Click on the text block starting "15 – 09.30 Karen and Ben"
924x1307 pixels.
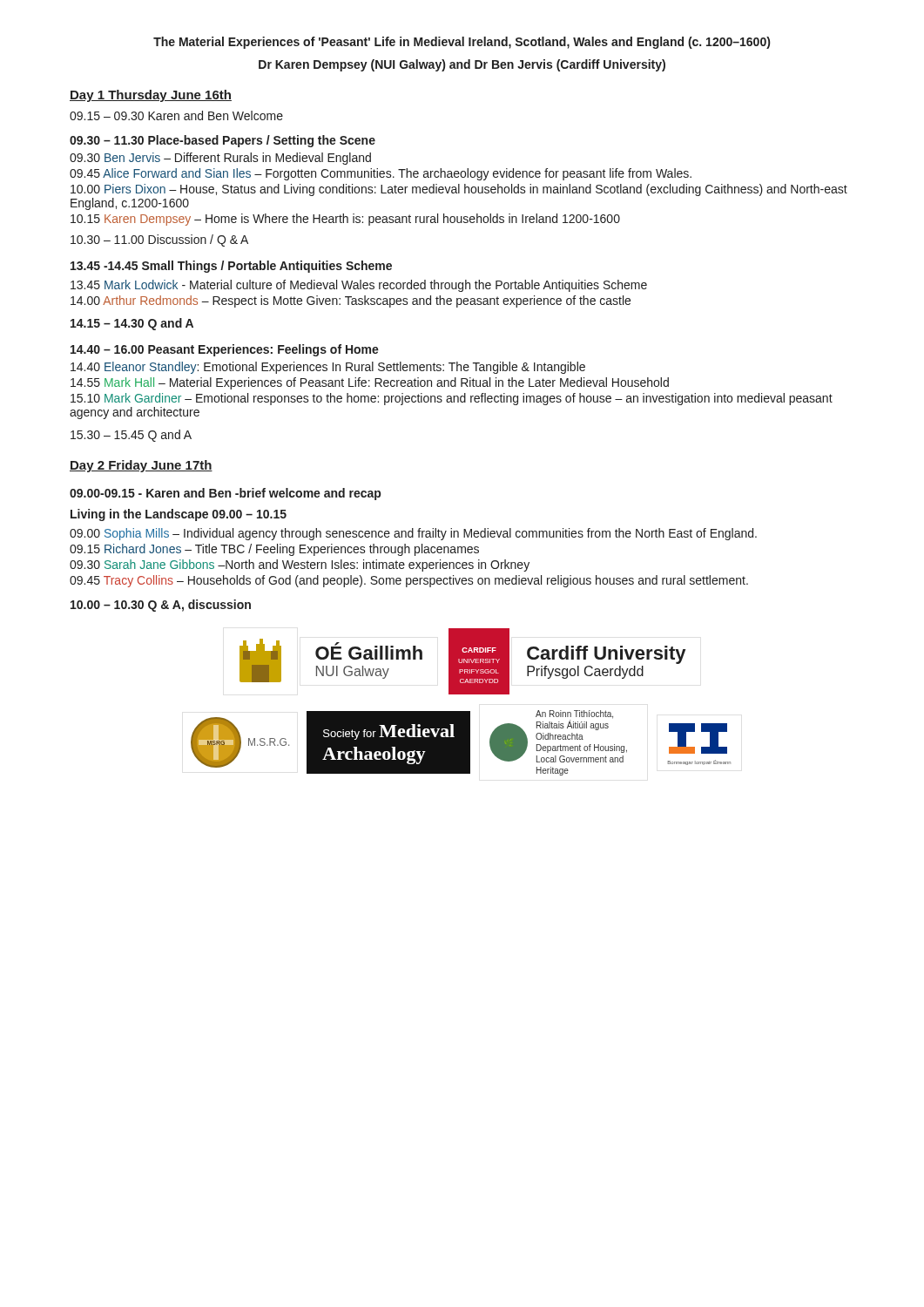point(176,116)
